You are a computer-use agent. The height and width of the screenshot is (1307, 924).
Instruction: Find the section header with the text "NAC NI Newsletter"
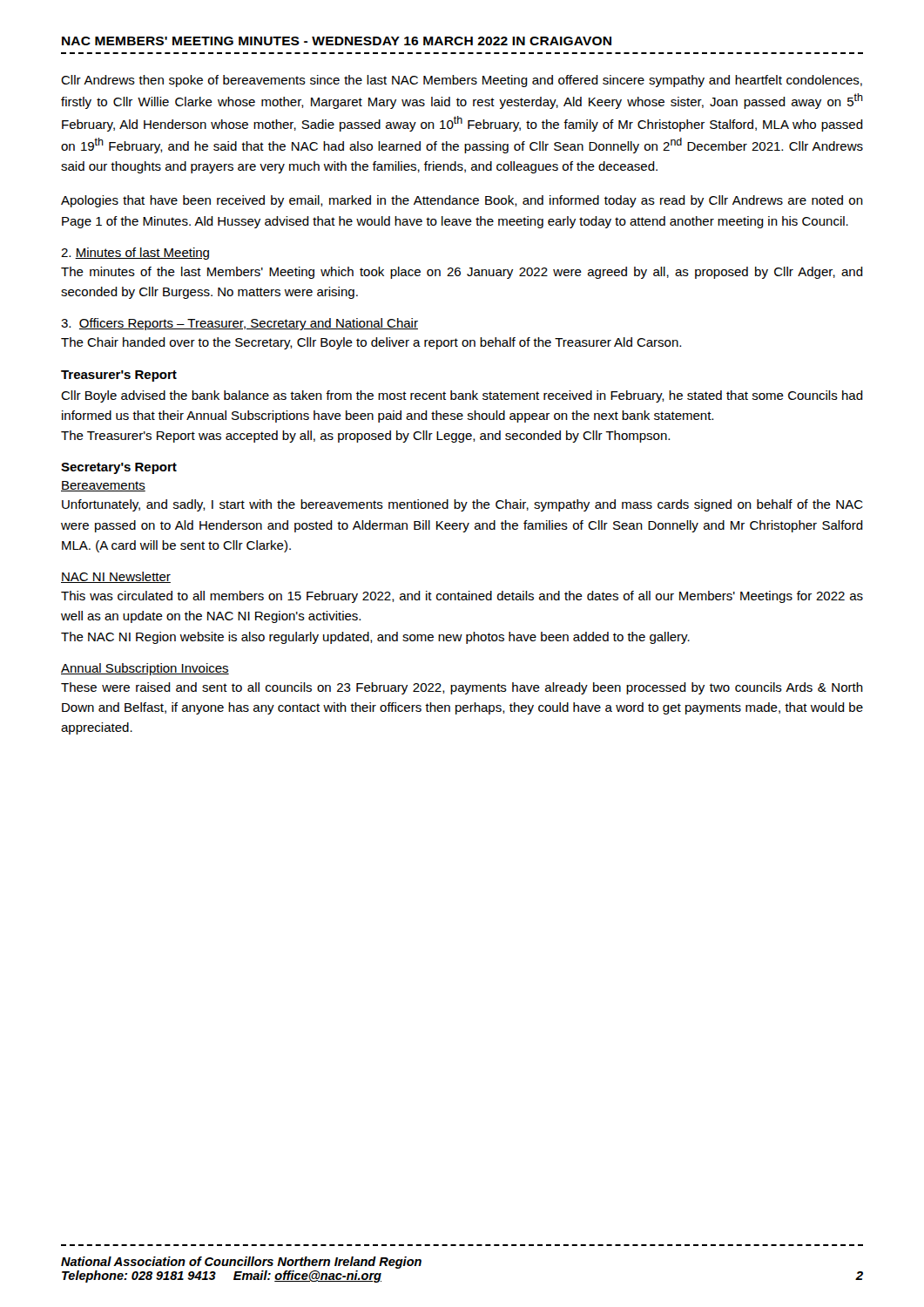click(x=116, y=576)
